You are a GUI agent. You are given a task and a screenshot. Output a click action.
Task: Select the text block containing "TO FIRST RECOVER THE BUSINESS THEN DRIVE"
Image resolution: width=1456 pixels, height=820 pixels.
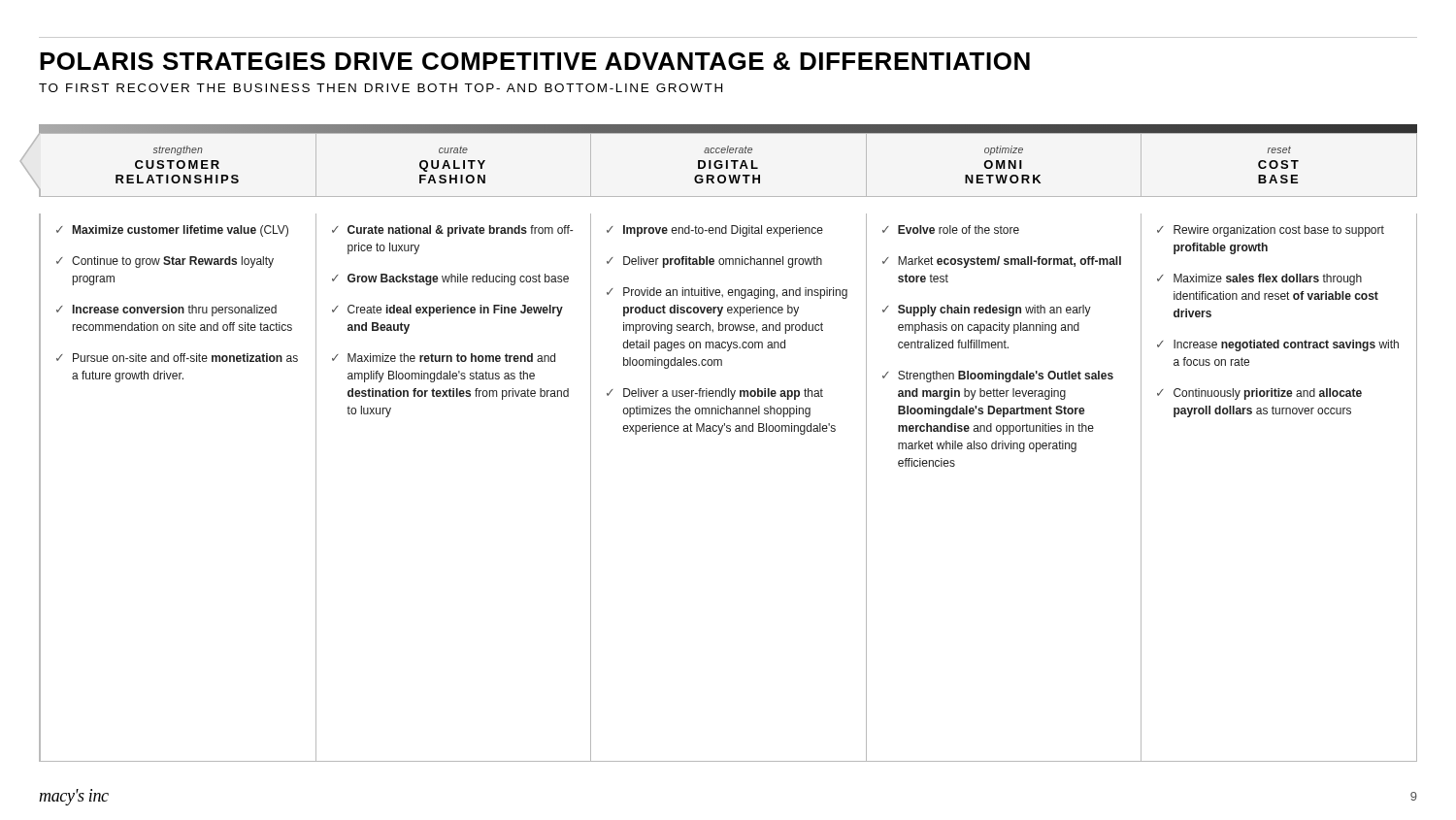click(382, 88)
